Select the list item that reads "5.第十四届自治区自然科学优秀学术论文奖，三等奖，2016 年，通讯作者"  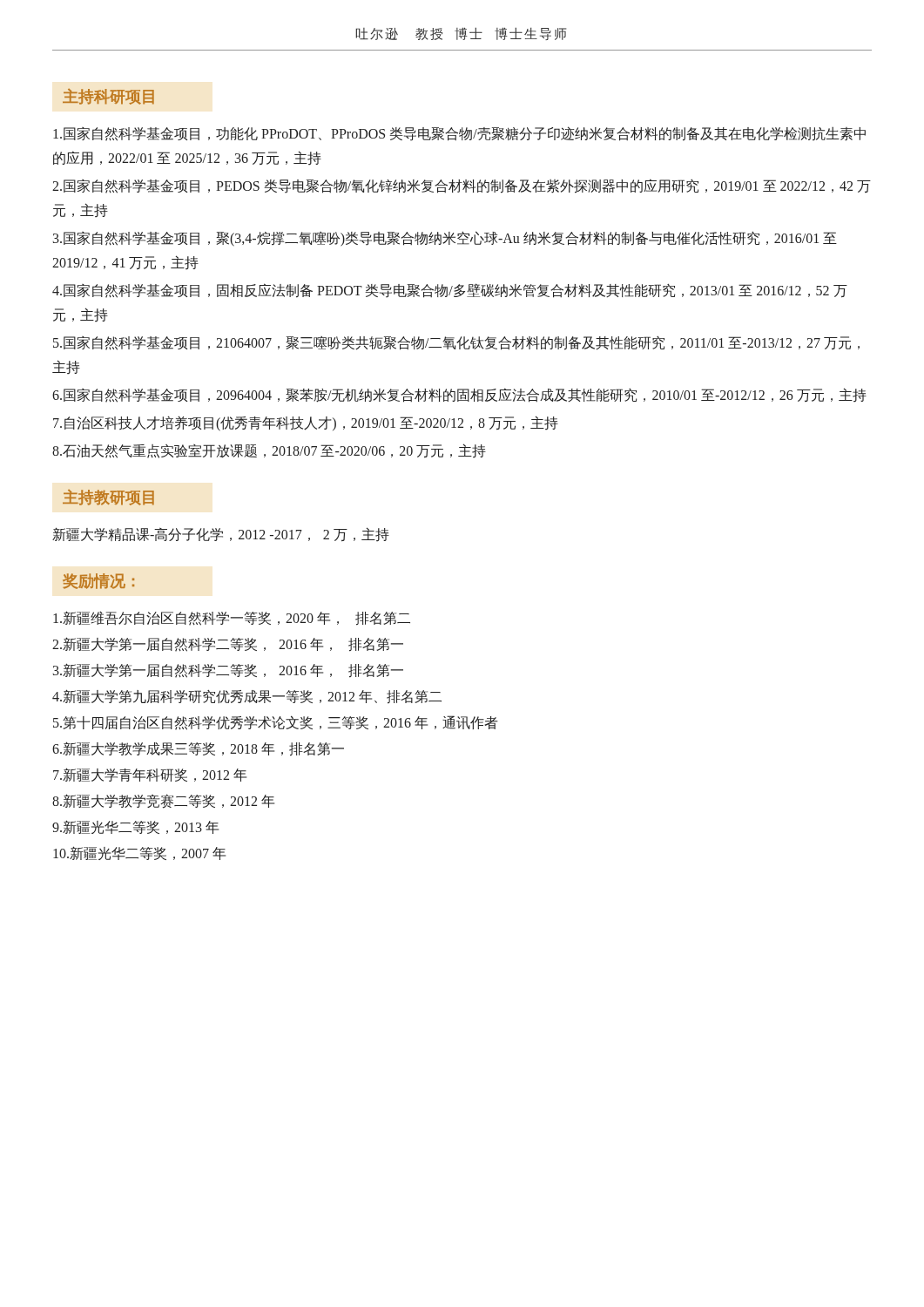[x=275, y=723]
